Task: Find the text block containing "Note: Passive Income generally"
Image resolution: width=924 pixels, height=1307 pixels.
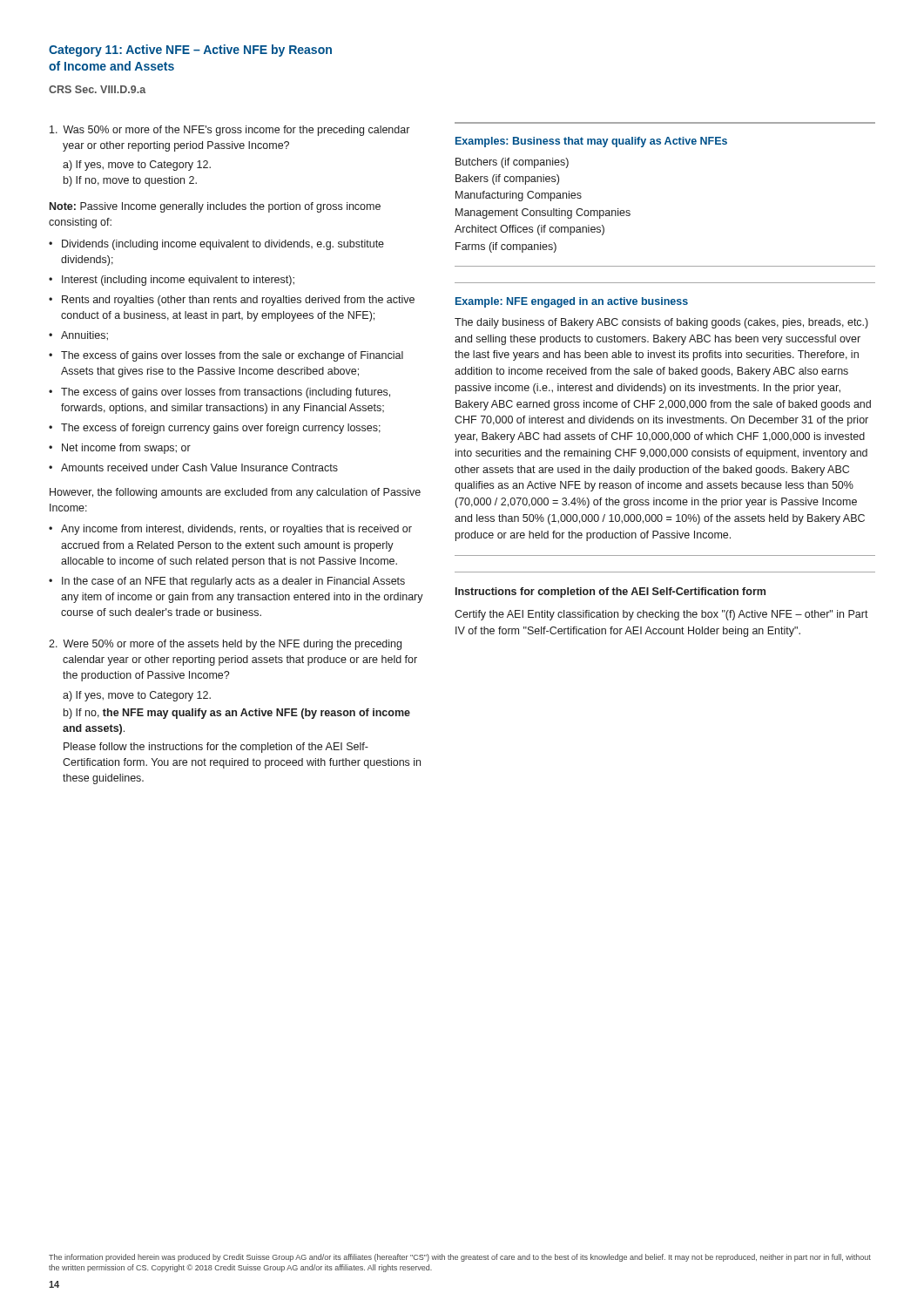Action: click(215, 215)
